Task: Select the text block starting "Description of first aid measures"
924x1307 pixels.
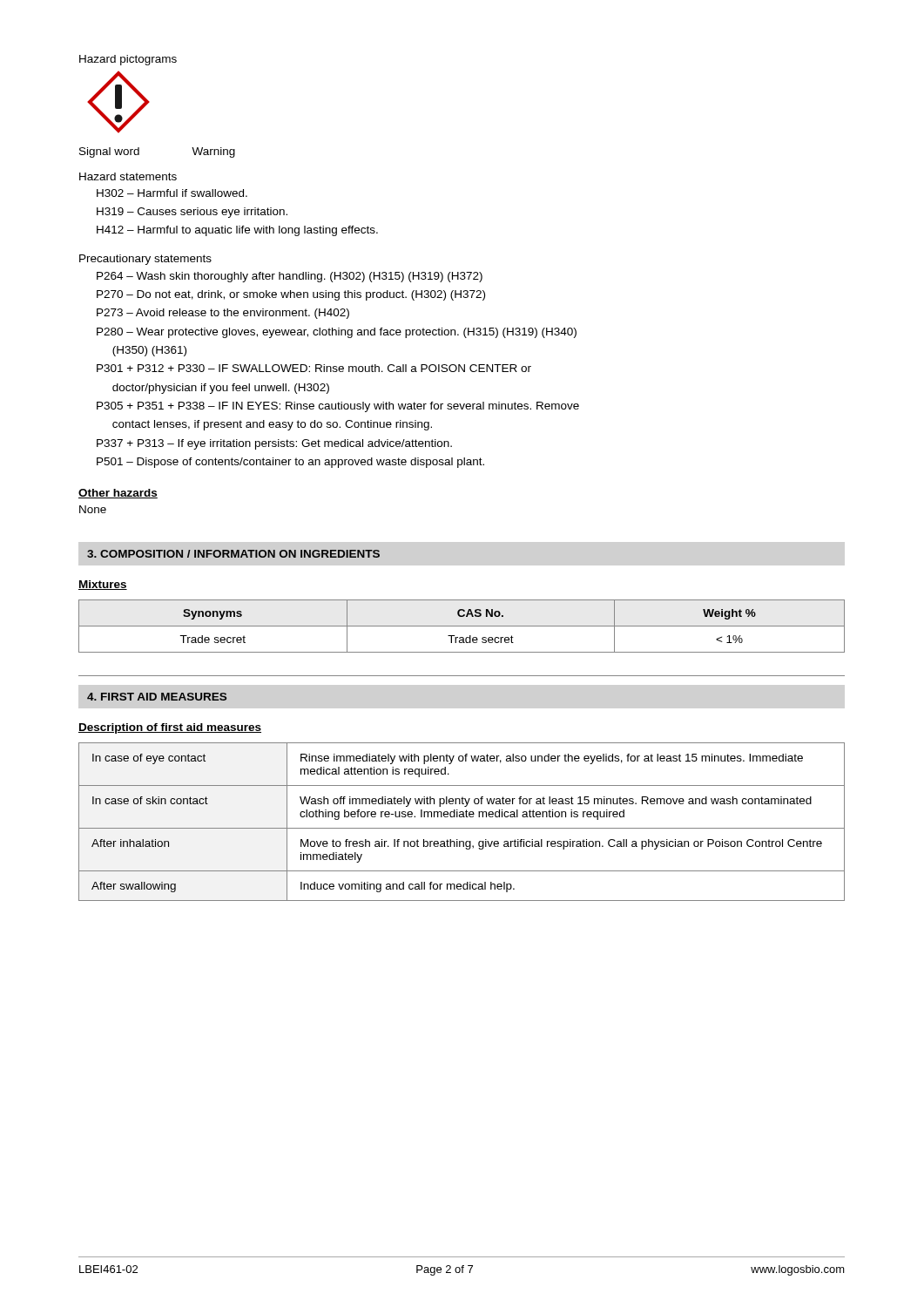Action: pos(170,727)
